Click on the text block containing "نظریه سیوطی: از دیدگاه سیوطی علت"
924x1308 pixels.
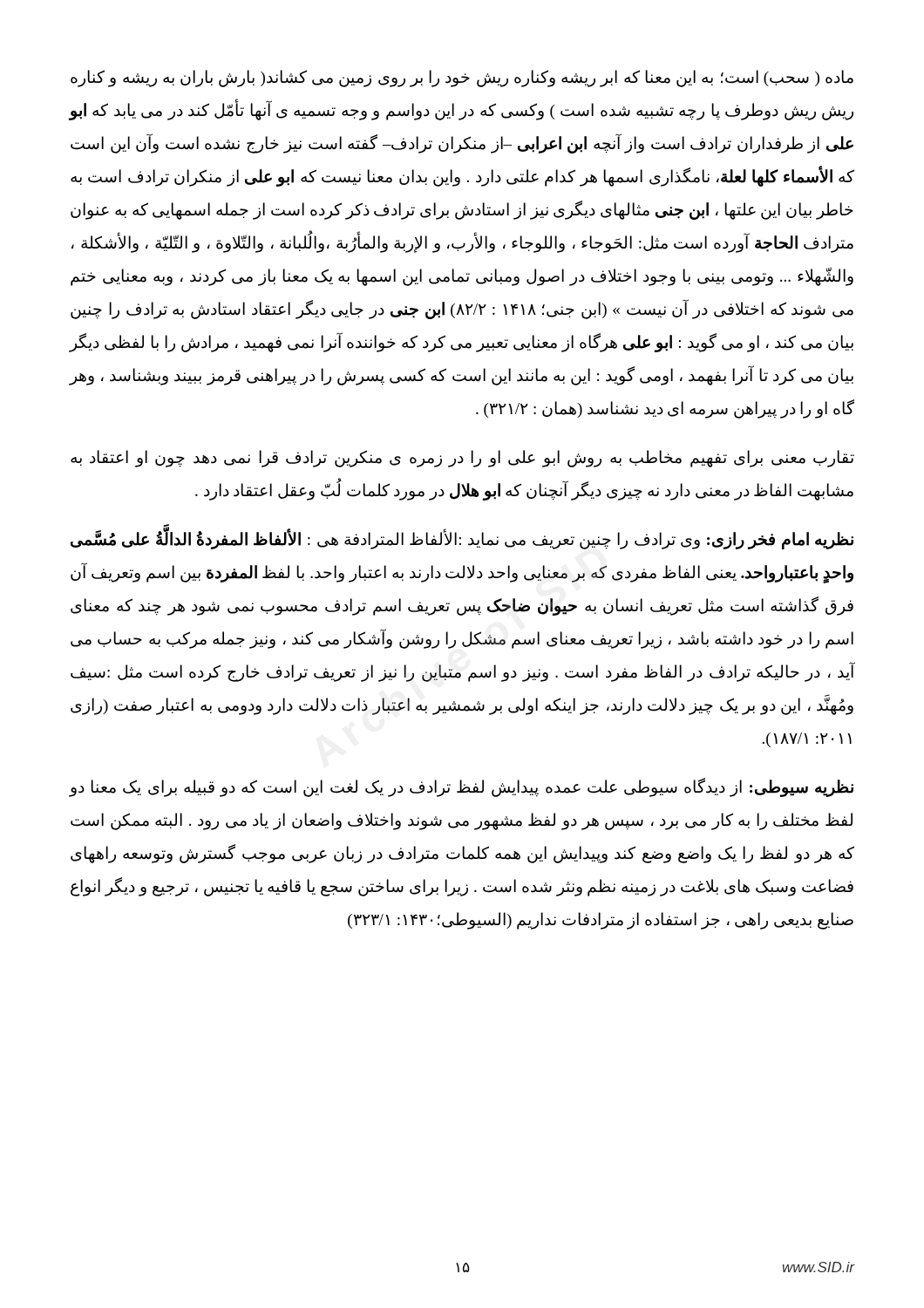(x=462, y=853)
